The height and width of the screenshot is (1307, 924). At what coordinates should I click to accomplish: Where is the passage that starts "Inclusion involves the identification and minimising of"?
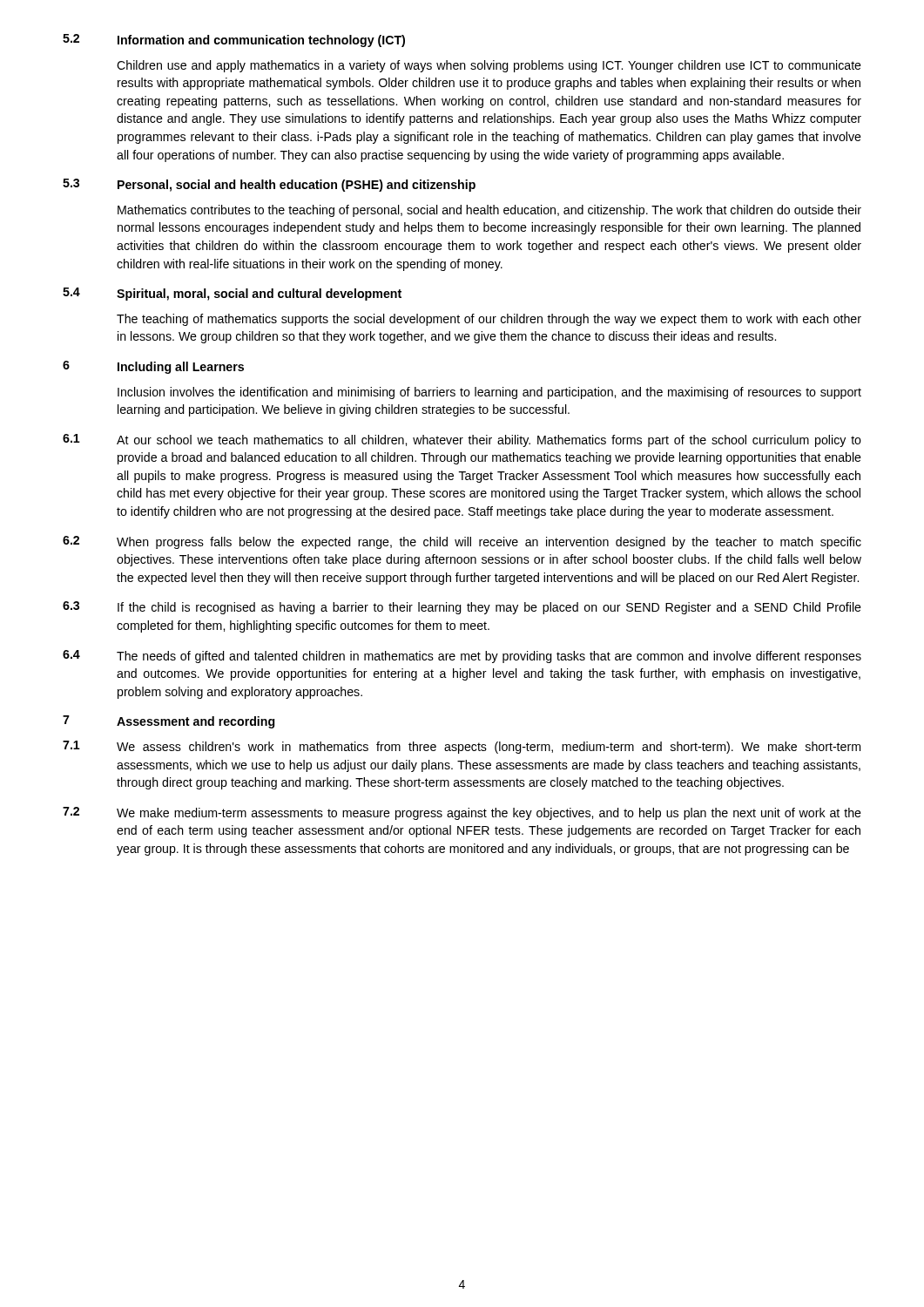462,401
